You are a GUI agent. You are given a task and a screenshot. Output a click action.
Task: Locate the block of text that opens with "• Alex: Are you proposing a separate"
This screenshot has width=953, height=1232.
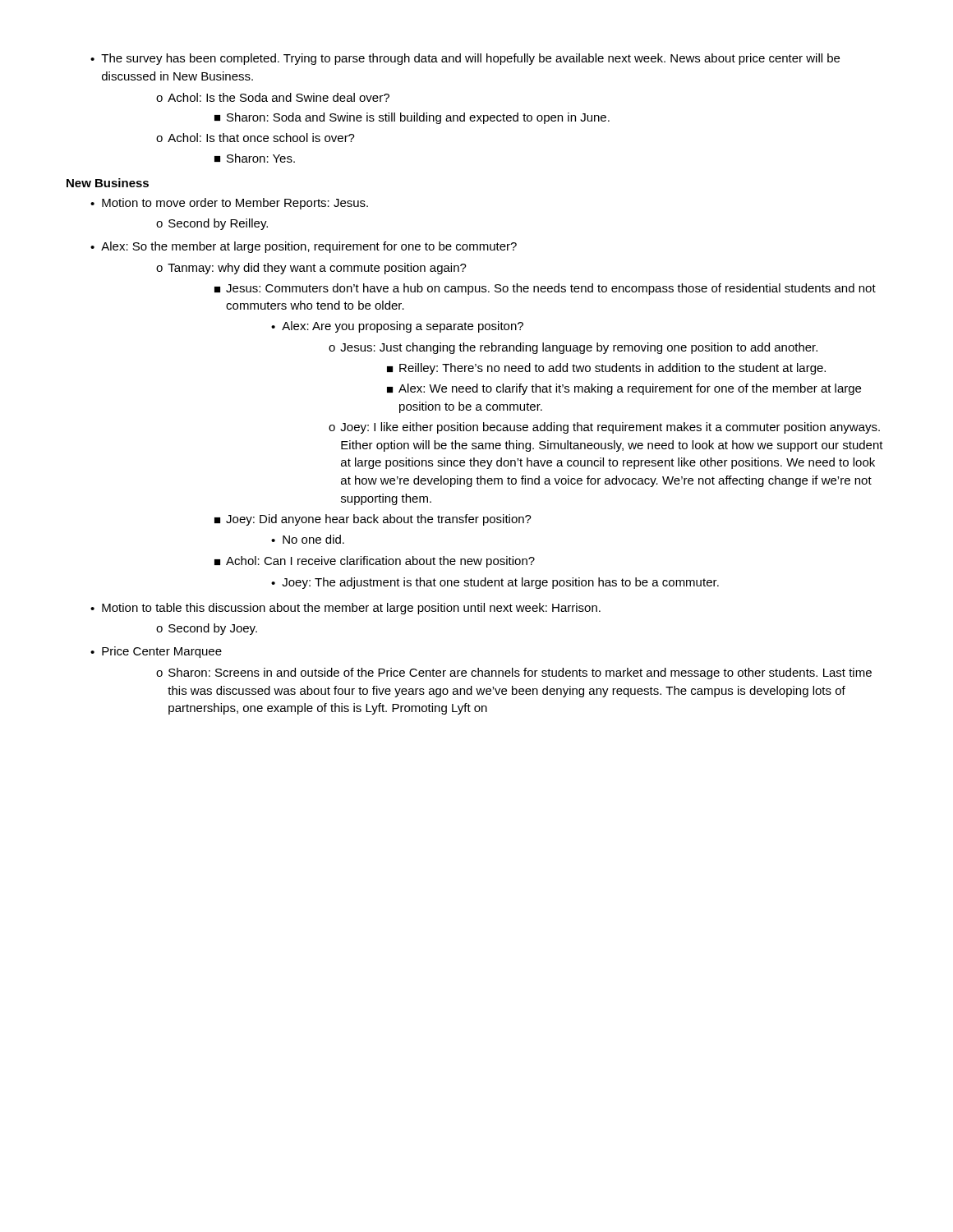[397, 327]
